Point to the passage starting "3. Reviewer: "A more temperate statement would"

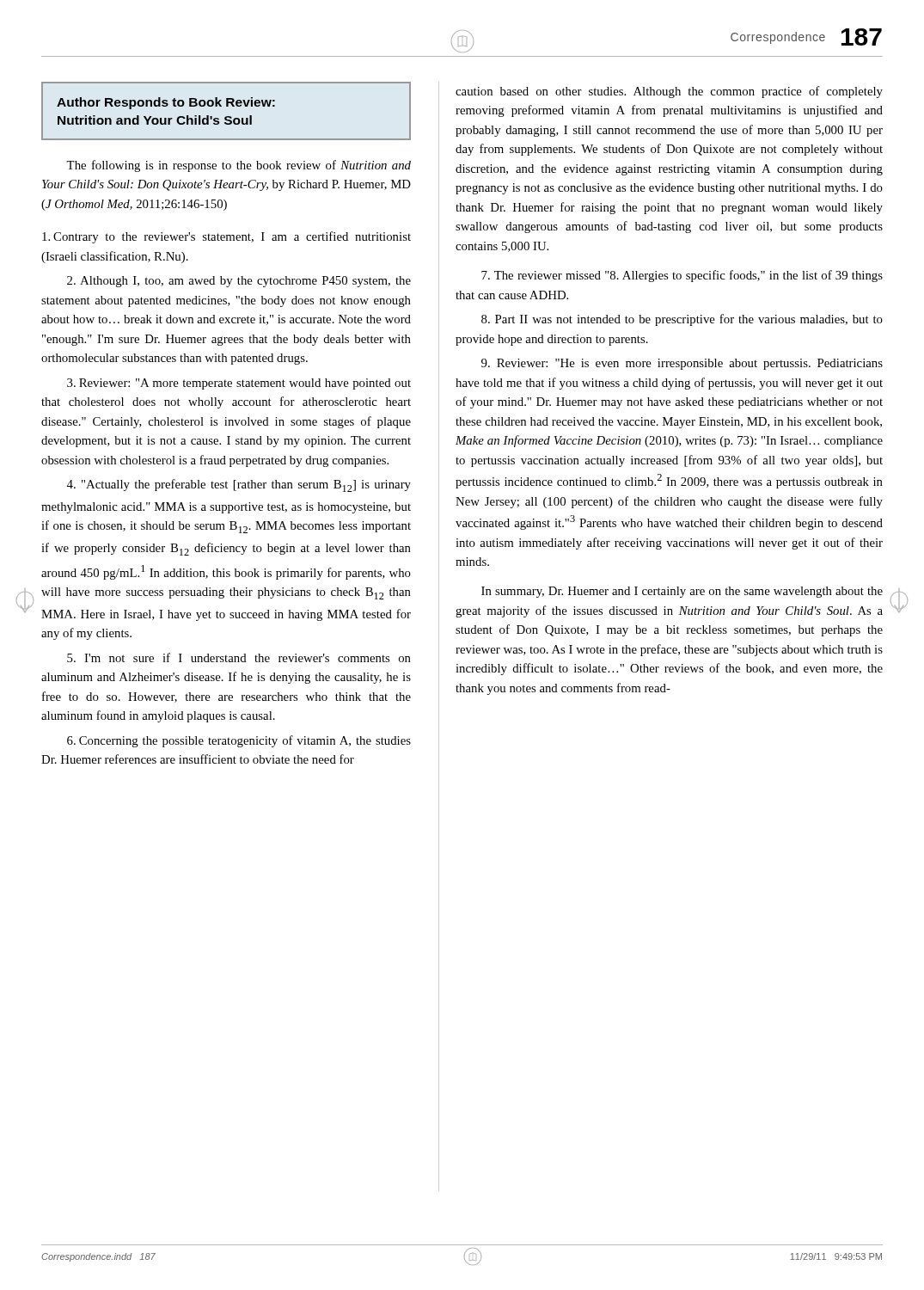point(226,421)
